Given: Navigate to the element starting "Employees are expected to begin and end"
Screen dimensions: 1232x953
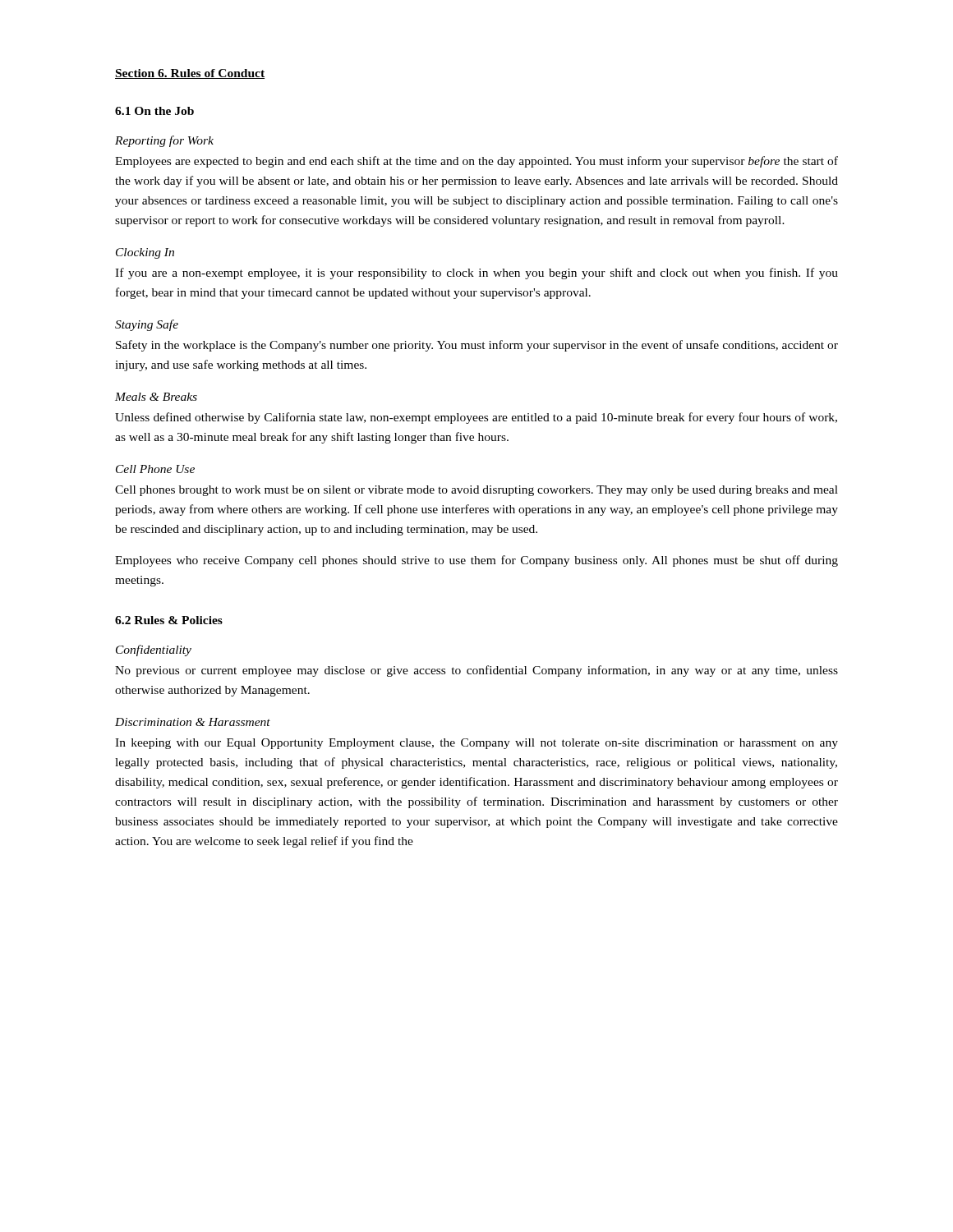Looking at the screenshot, I should [x=476, y=190].
